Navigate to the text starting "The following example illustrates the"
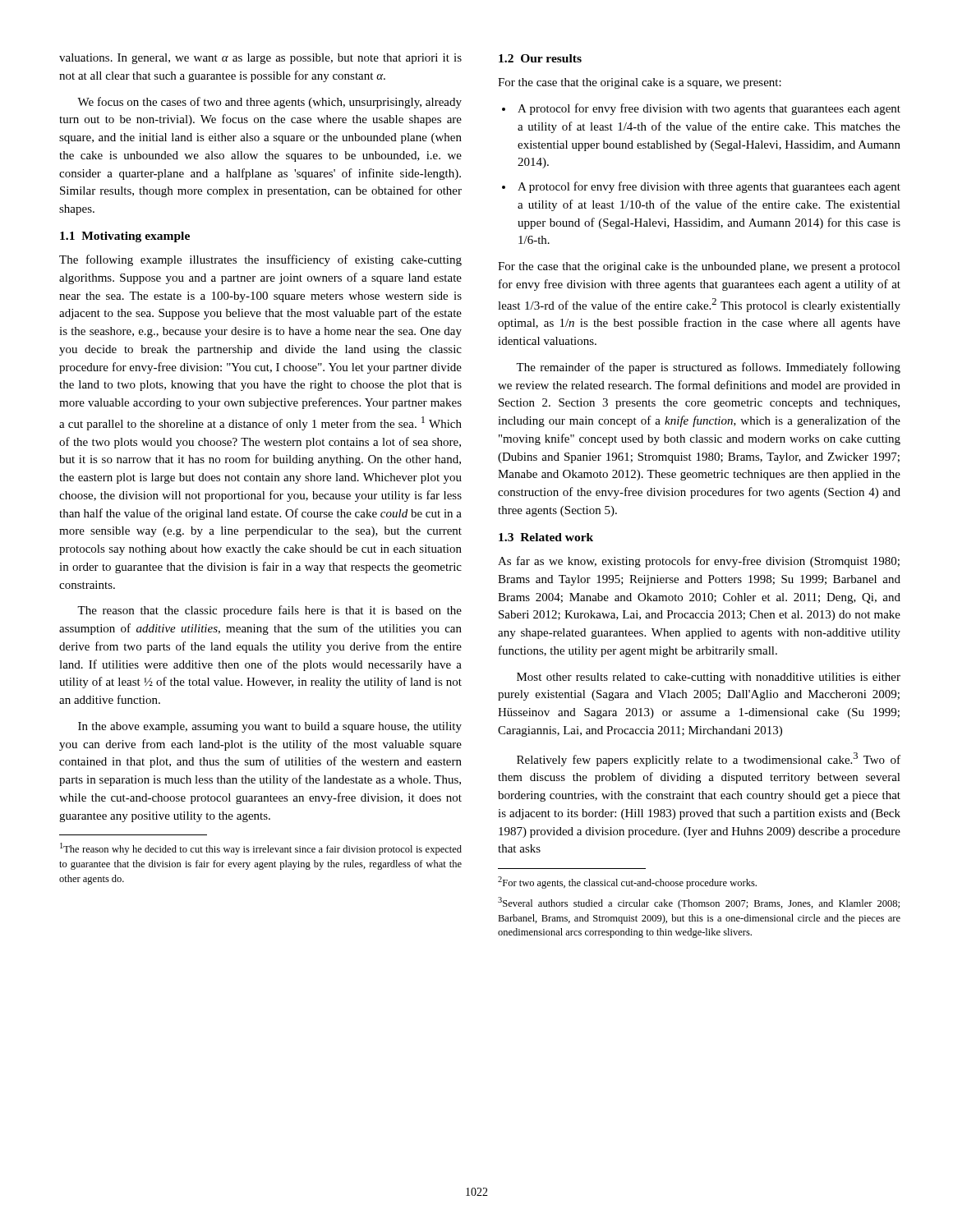The image size is (953, 1232). (x=260, y=538)
